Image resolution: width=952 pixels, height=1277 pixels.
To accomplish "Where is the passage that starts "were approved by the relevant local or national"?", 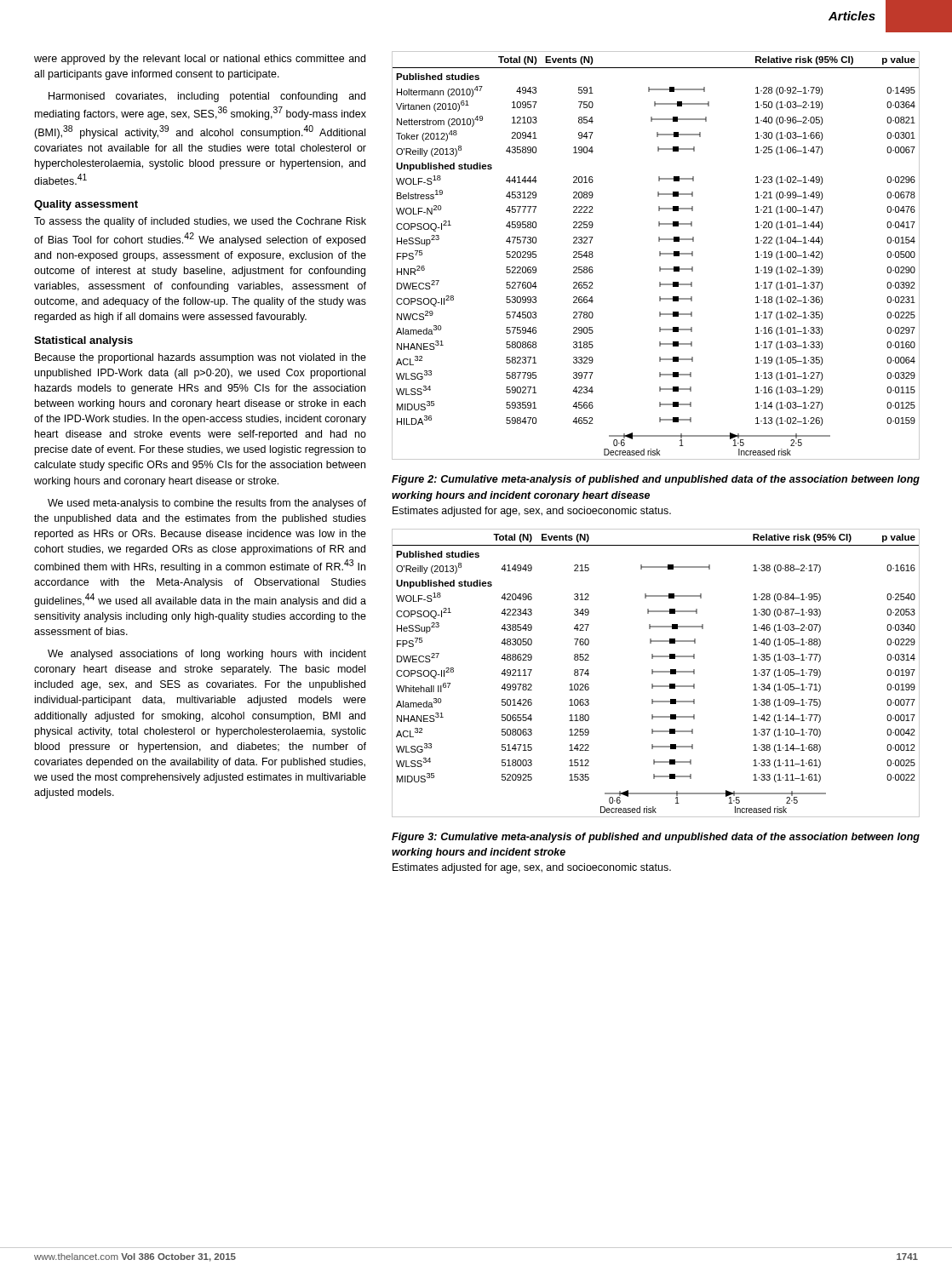I will tap(200, 120).
